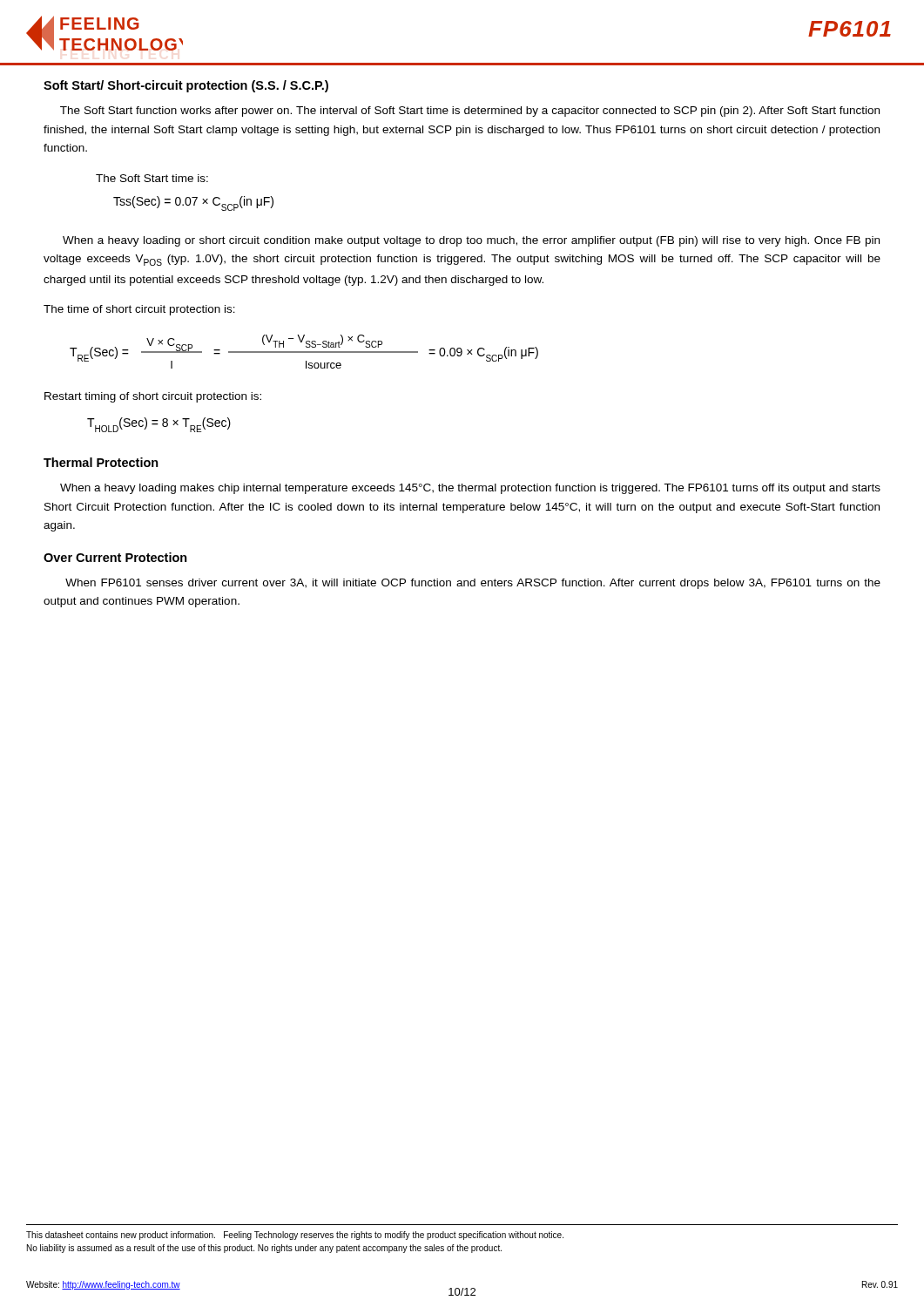Locate the formula with the text "Tss(Sec) = 0.07"
924x1307 pixels.
coord(209,201)
